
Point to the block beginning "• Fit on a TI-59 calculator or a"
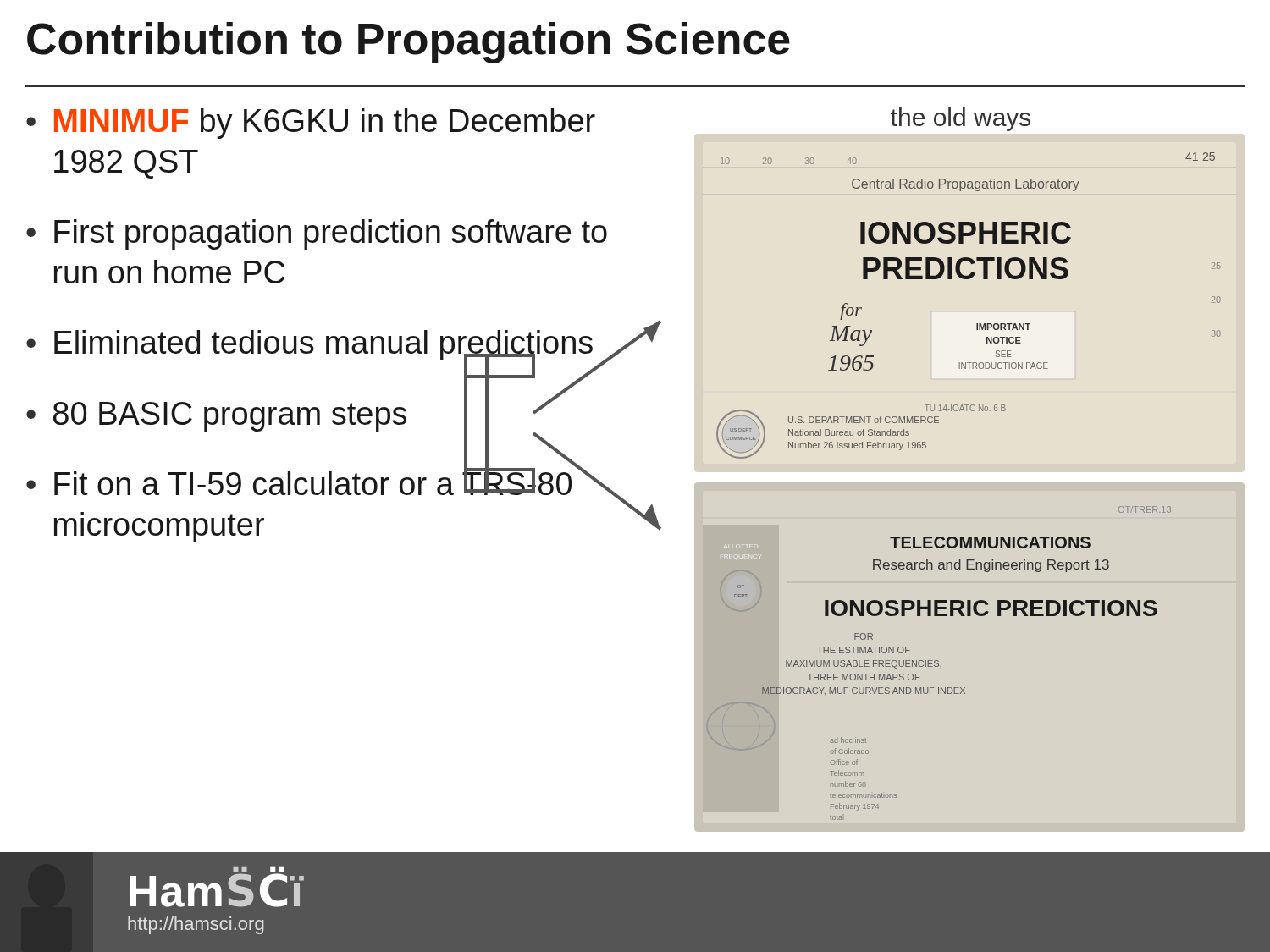(x=326, y=505)
